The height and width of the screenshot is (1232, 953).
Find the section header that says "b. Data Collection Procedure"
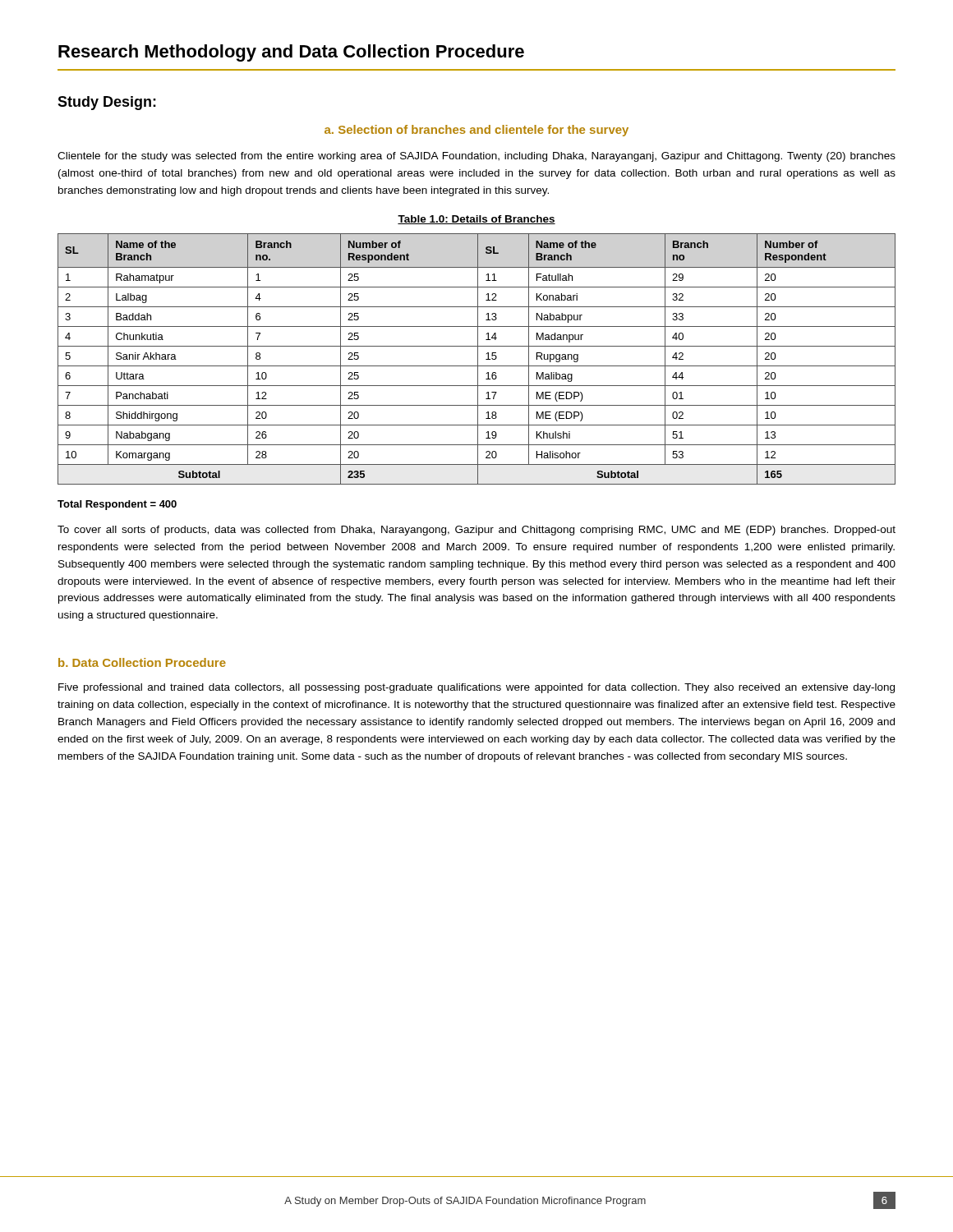(142, 663)
